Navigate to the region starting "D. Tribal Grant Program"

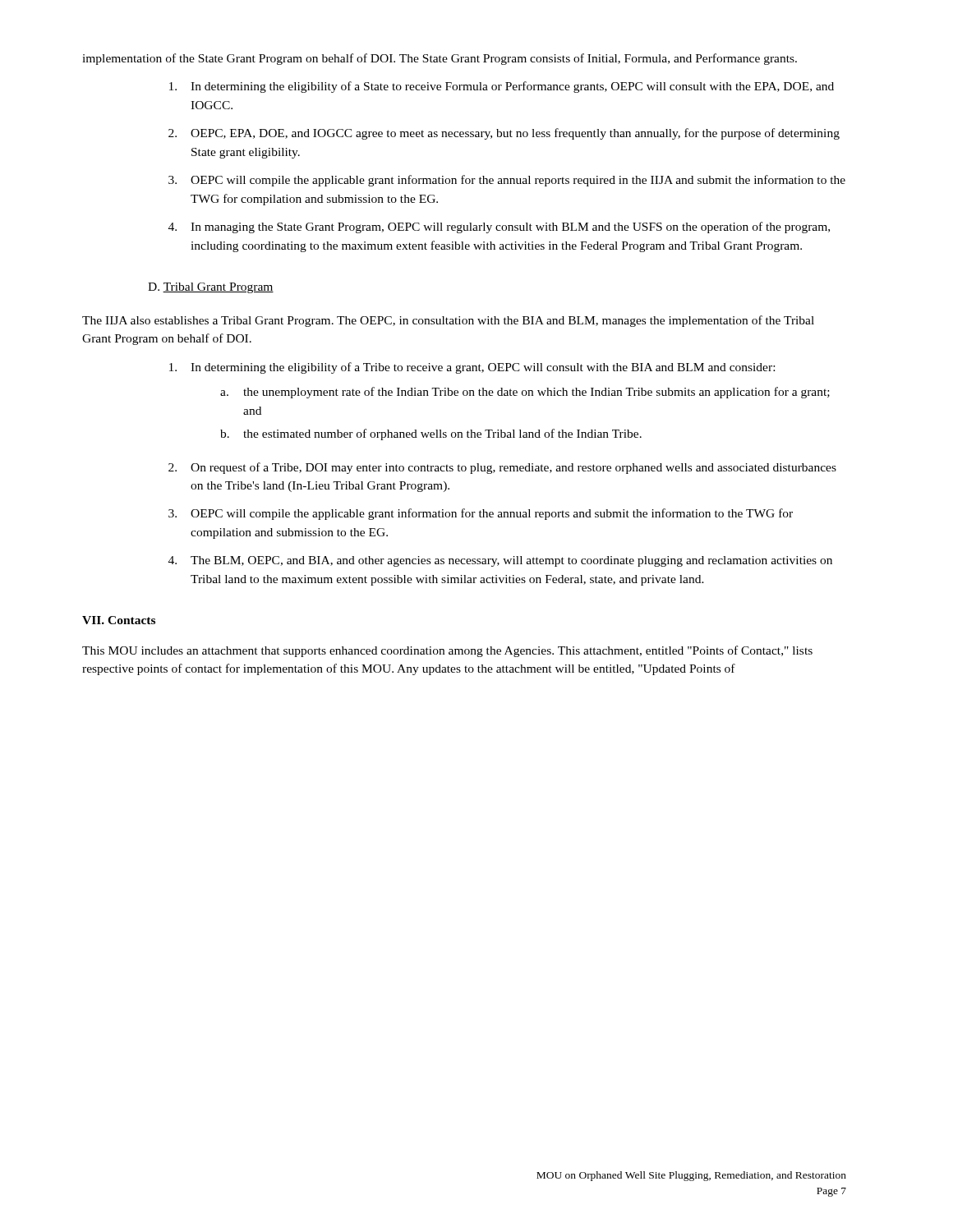211,286
